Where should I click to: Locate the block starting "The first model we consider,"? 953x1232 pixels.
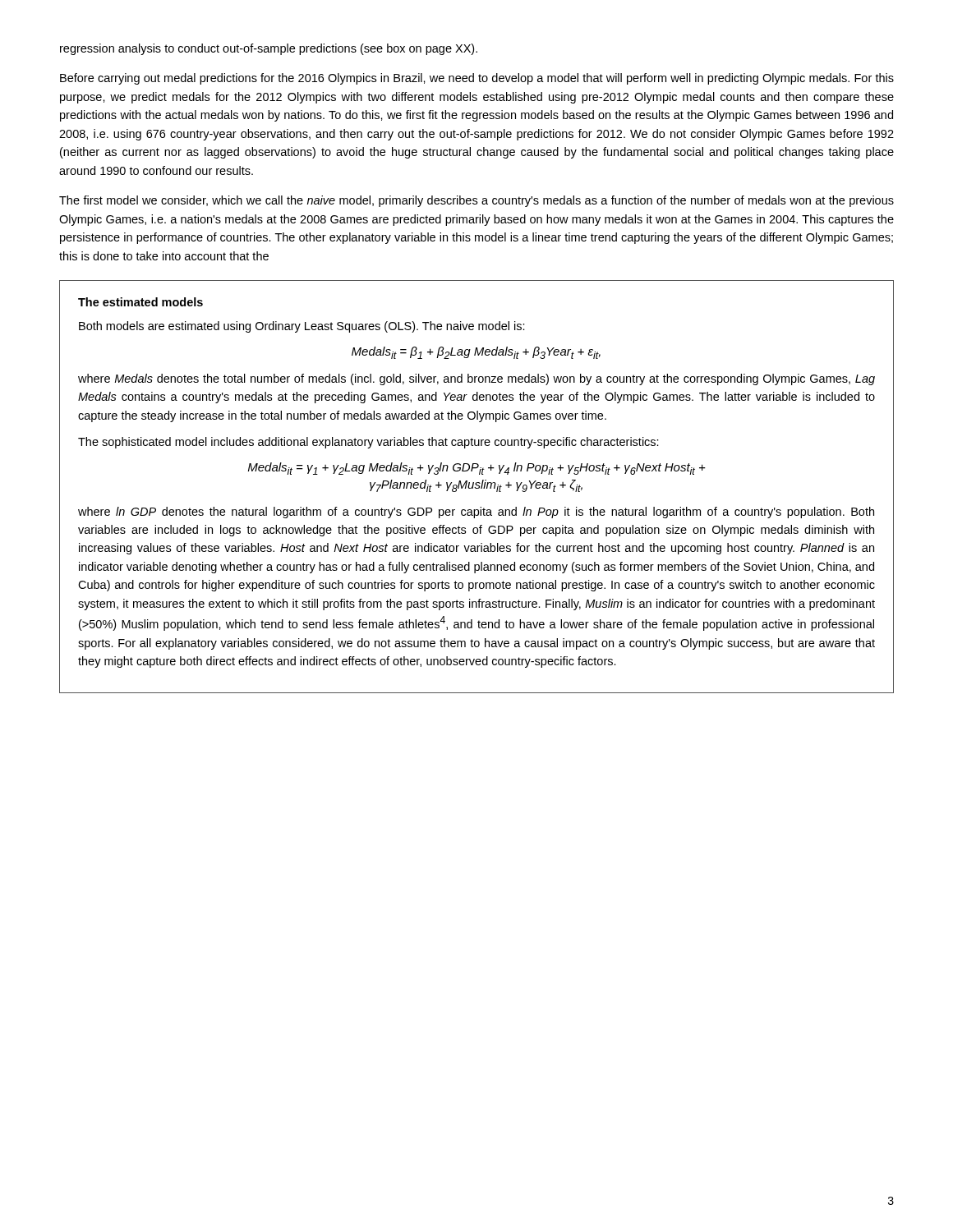click(x=476, y=228)
